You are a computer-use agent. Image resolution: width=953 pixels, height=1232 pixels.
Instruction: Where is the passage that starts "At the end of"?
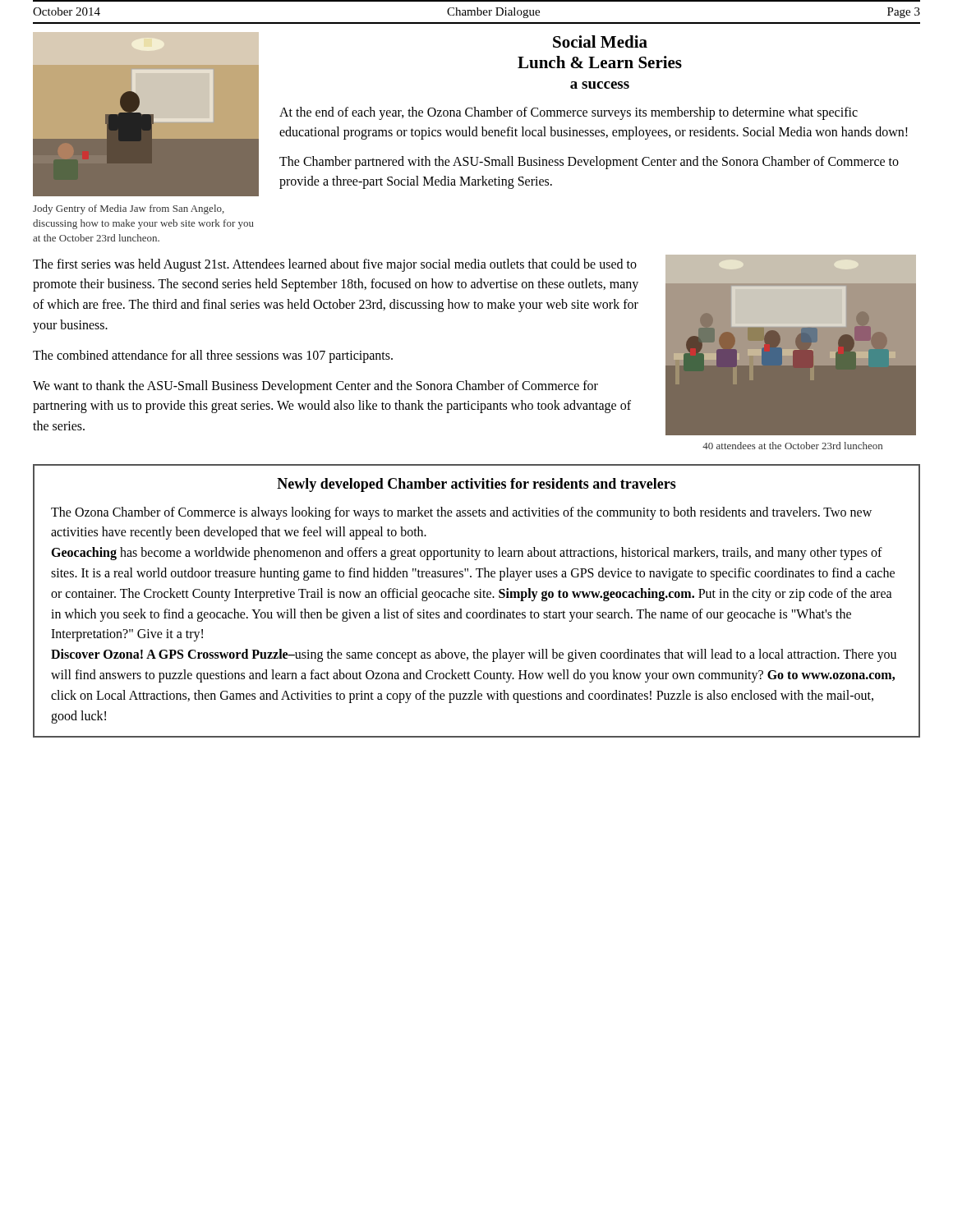(600, 122)
